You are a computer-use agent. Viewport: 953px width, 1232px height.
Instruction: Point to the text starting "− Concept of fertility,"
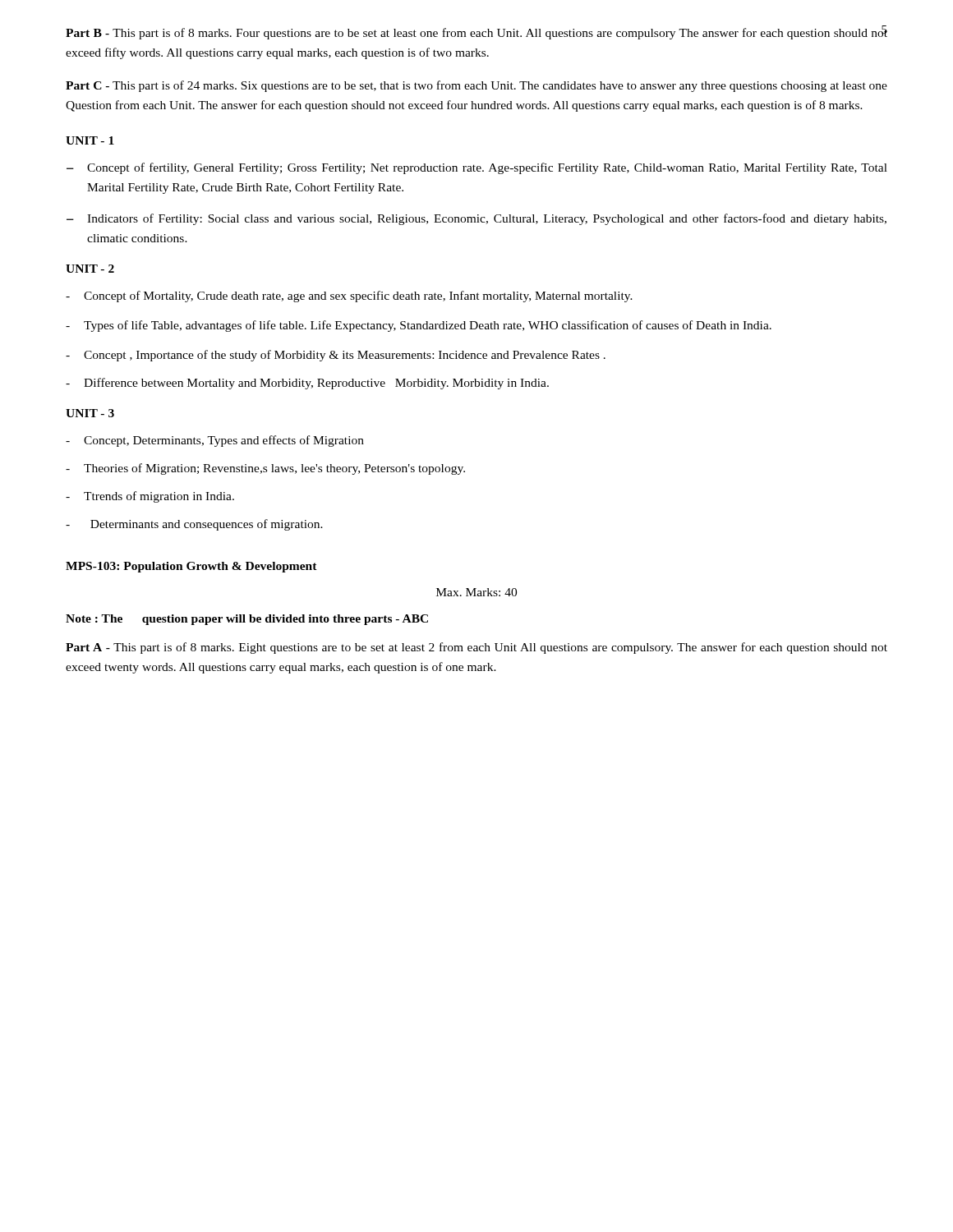(476, 177)
